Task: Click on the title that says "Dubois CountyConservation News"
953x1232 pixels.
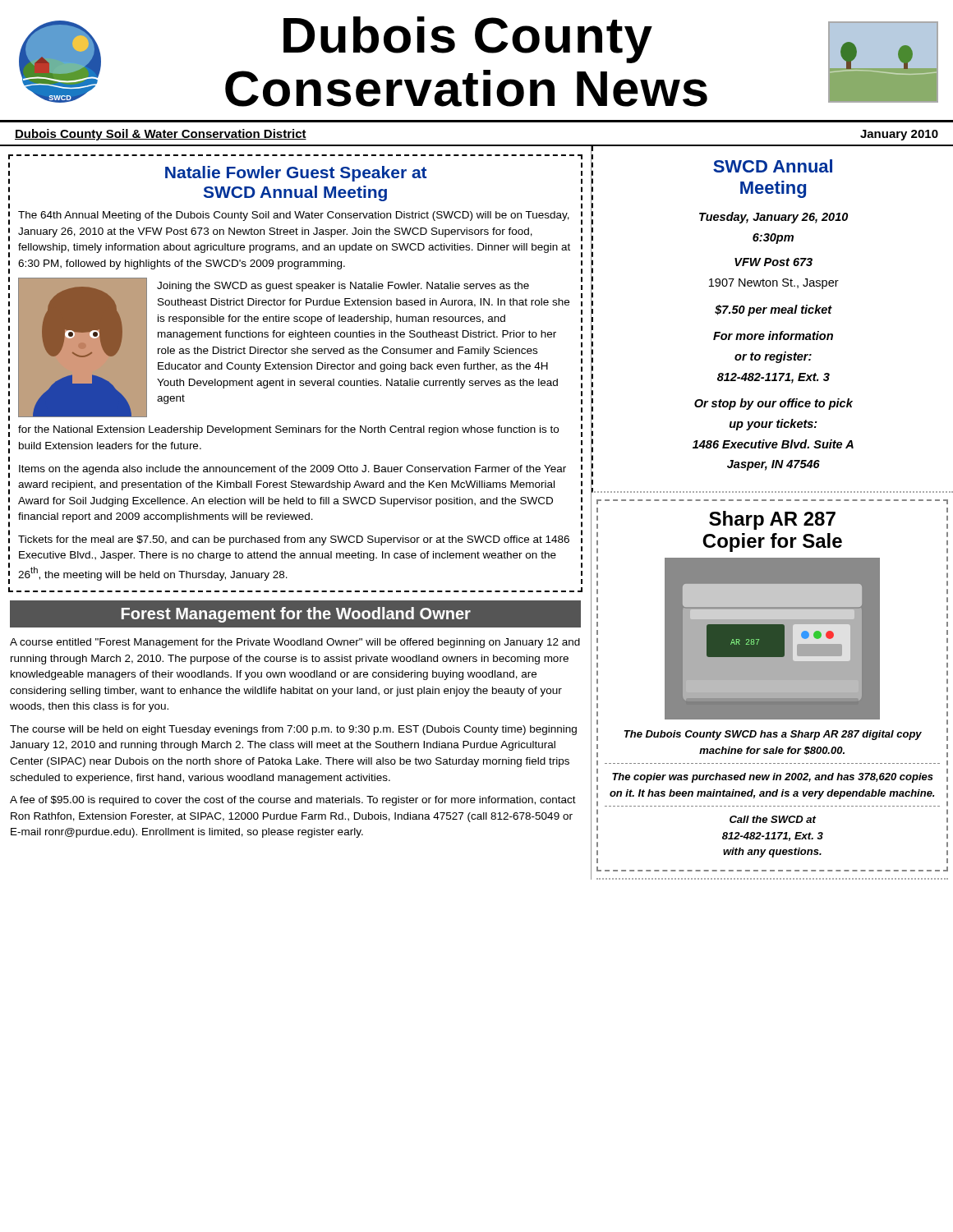Action: click(x=467, y=62)
